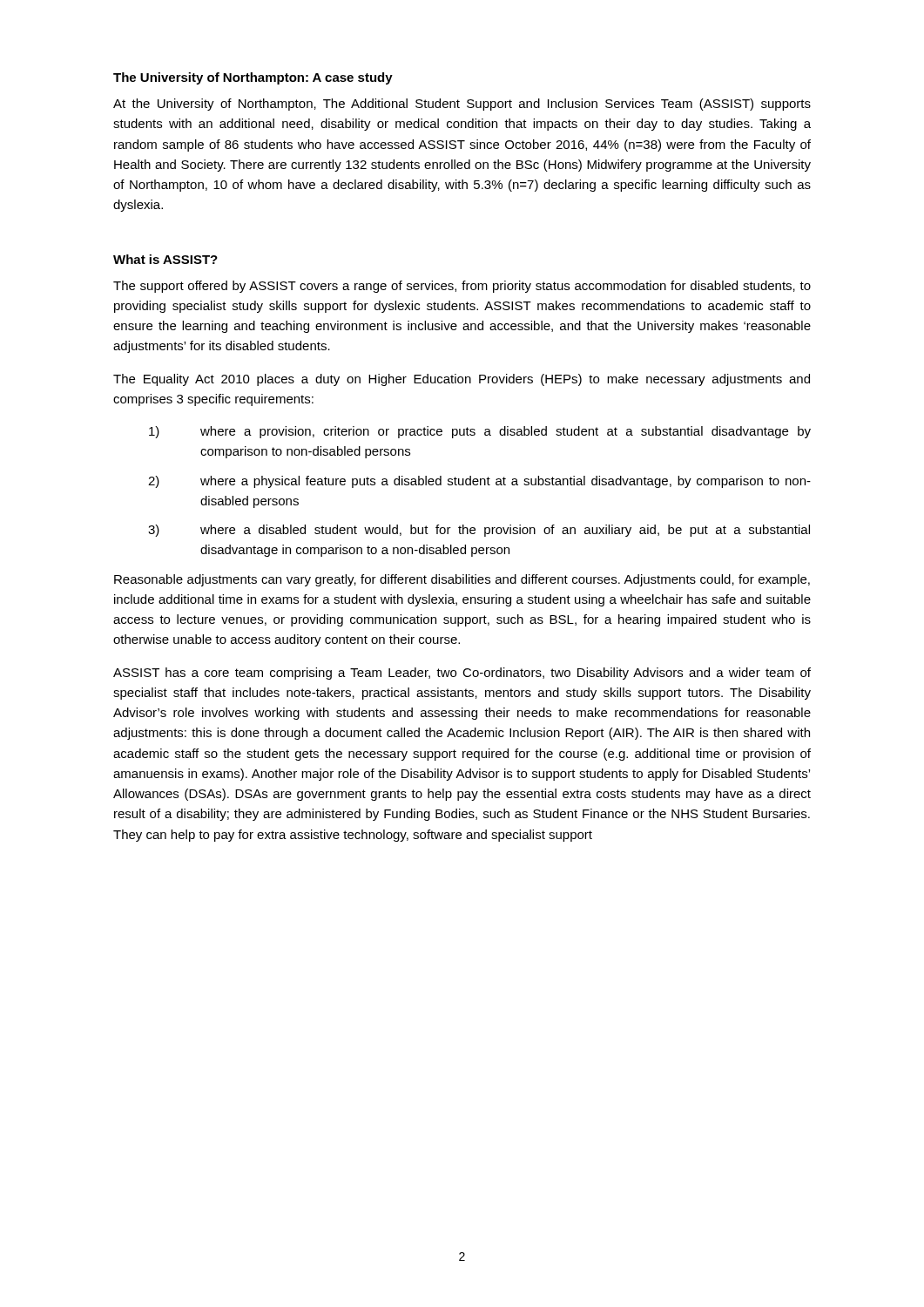Navigate to the text starting "What is ASSIST?"
The height and width of the screenshot is (1307, 924).
[166, 259]
